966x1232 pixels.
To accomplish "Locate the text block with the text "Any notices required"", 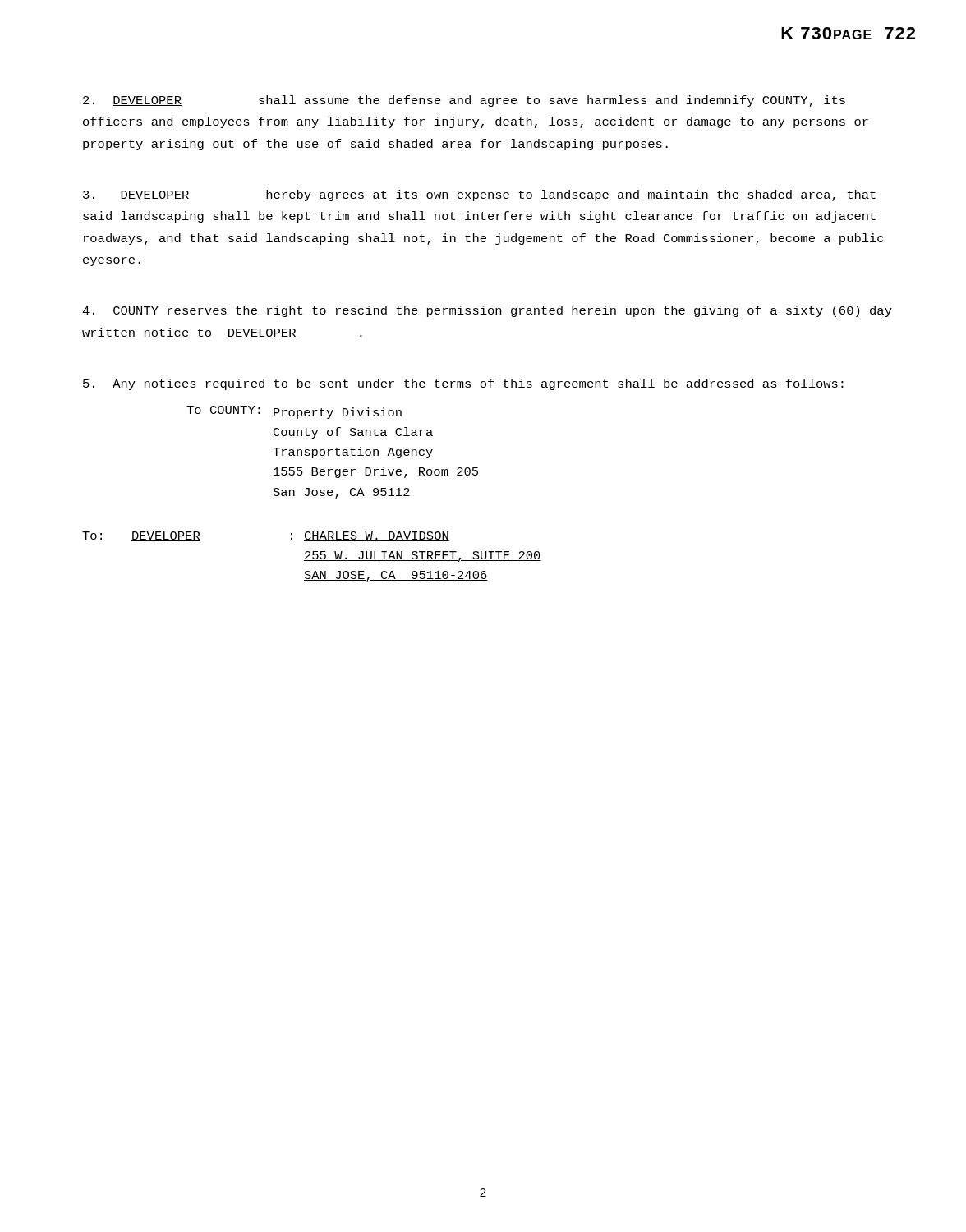I will pyautogui.click(x=464, y=385).
